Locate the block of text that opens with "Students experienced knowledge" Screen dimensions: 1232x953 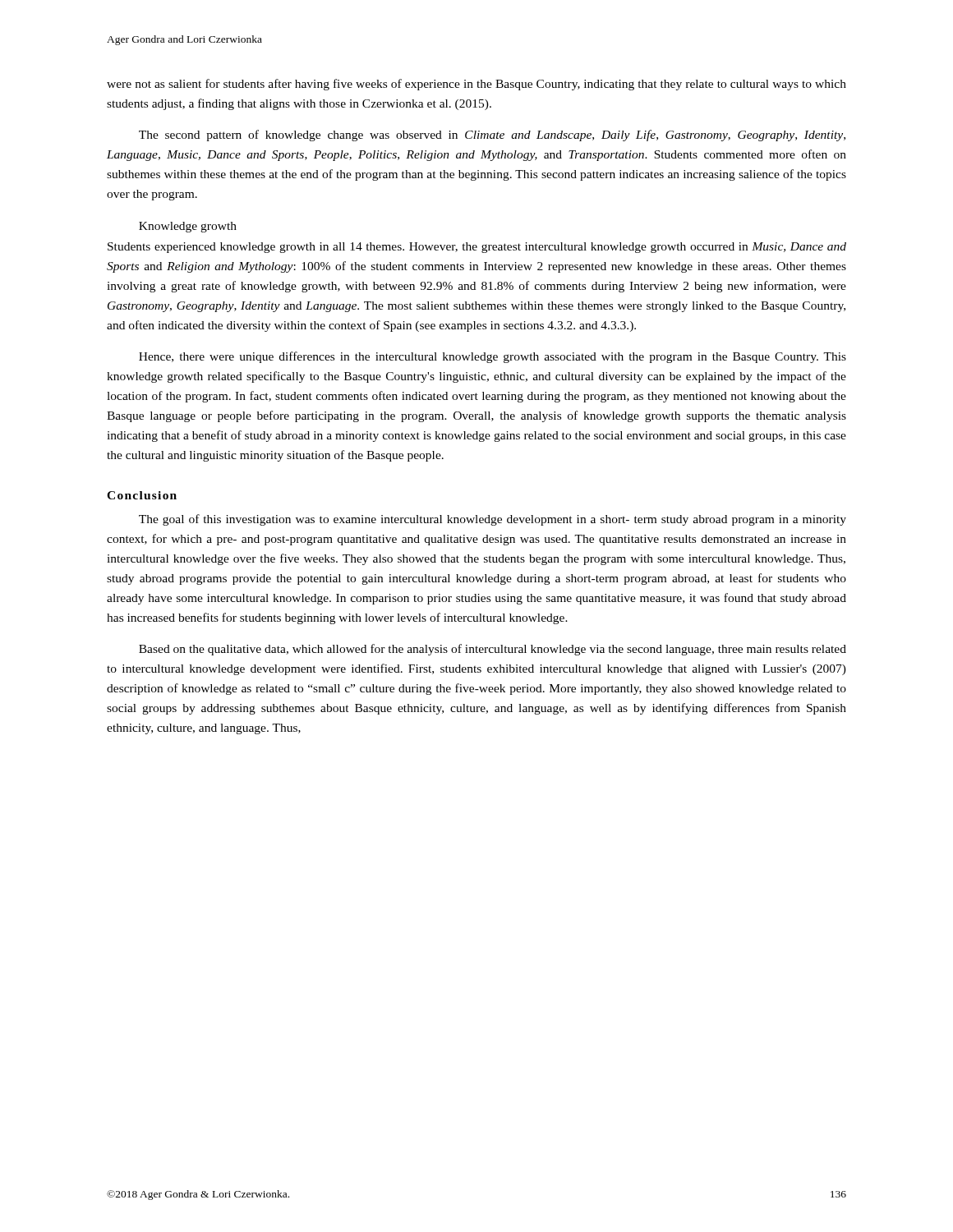(x=476, y=286)
